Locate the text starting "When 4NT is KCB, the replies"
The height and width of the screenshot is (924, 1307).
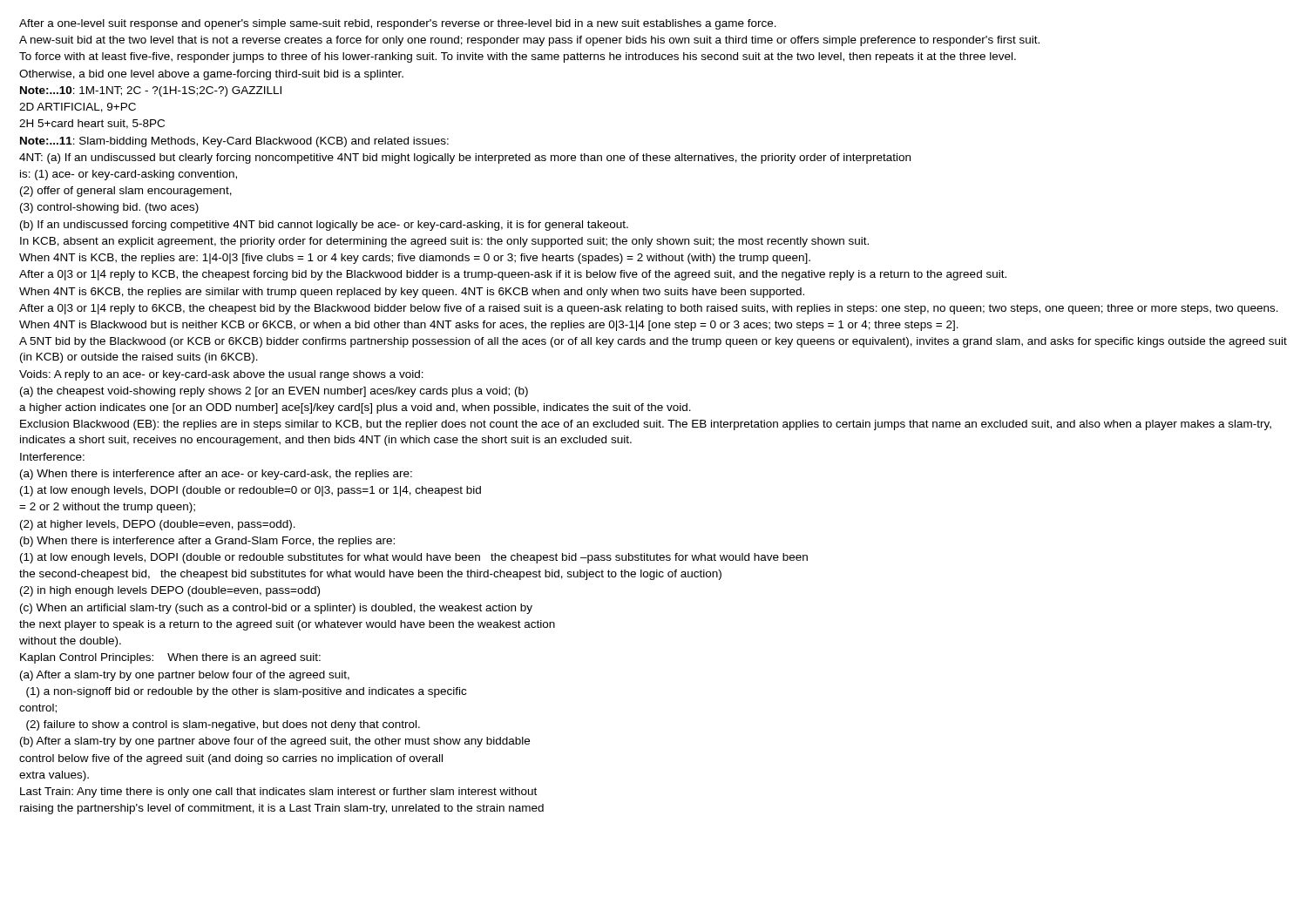tap(415, 257)
